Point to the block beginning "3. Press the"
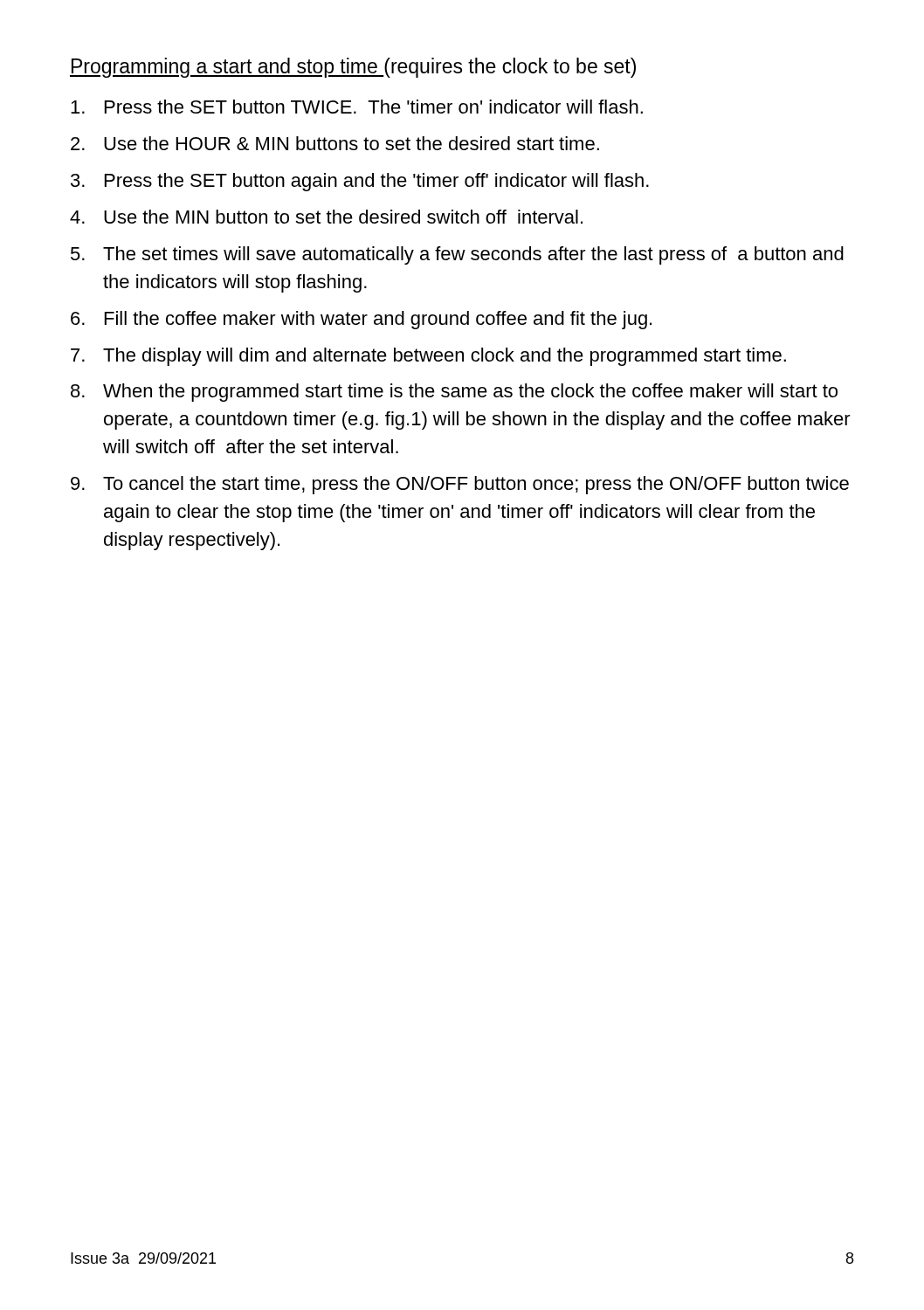This screenshot has height=1310, width=924. click(x=462, y=181)
